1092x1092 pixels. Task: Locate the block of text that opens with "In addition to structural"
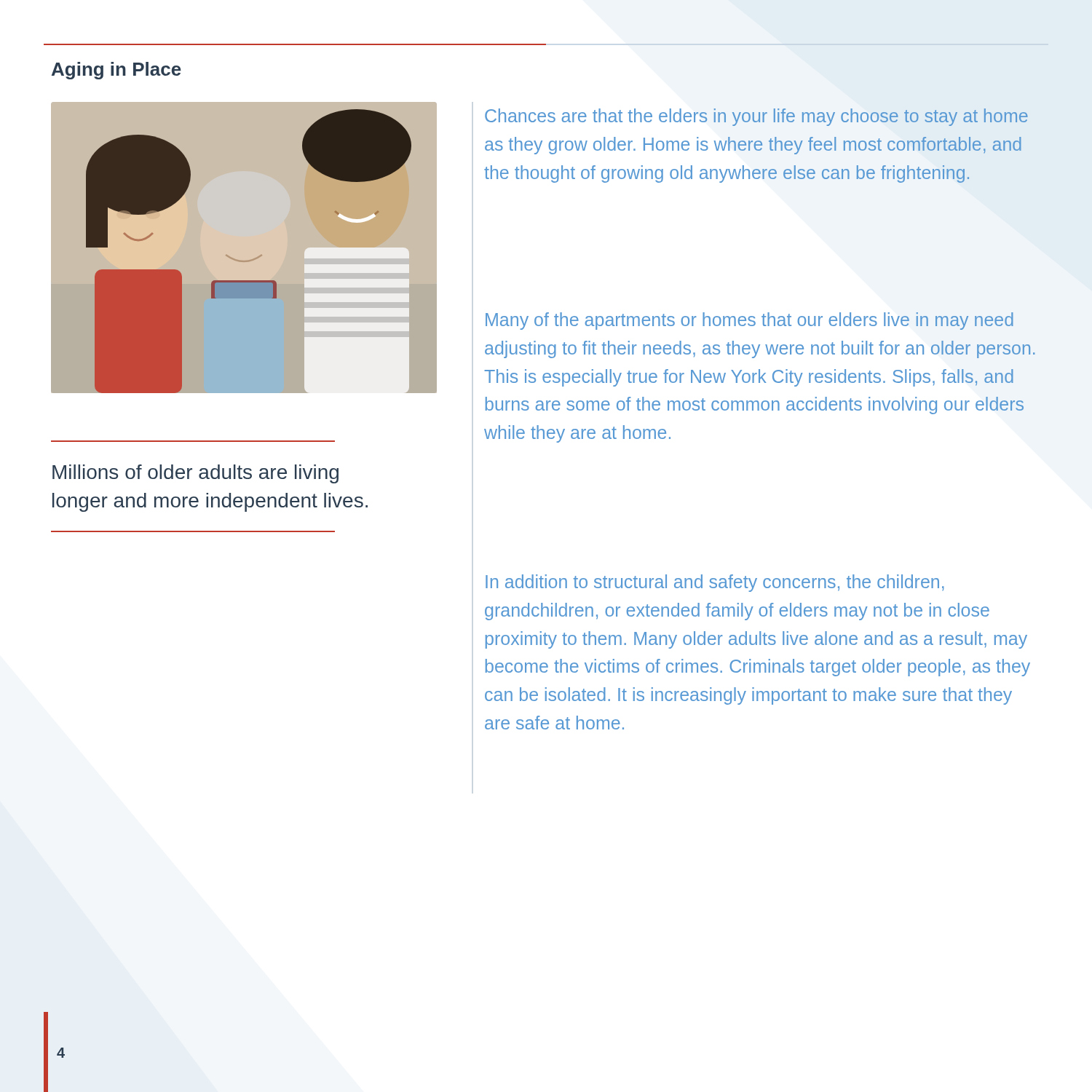[757, 652]
